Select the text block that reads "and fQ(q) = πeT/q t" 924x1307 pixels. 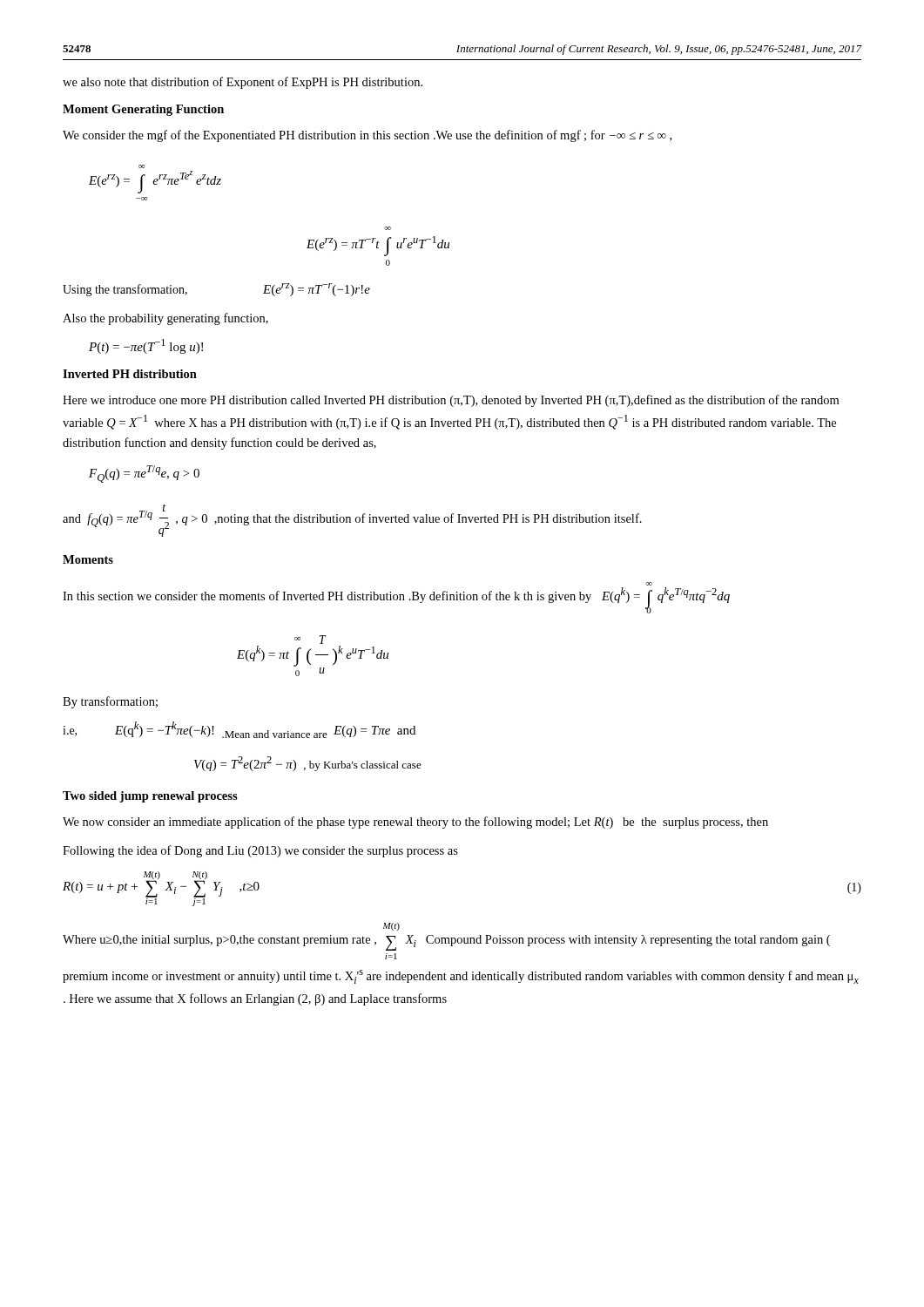(352, 519)
